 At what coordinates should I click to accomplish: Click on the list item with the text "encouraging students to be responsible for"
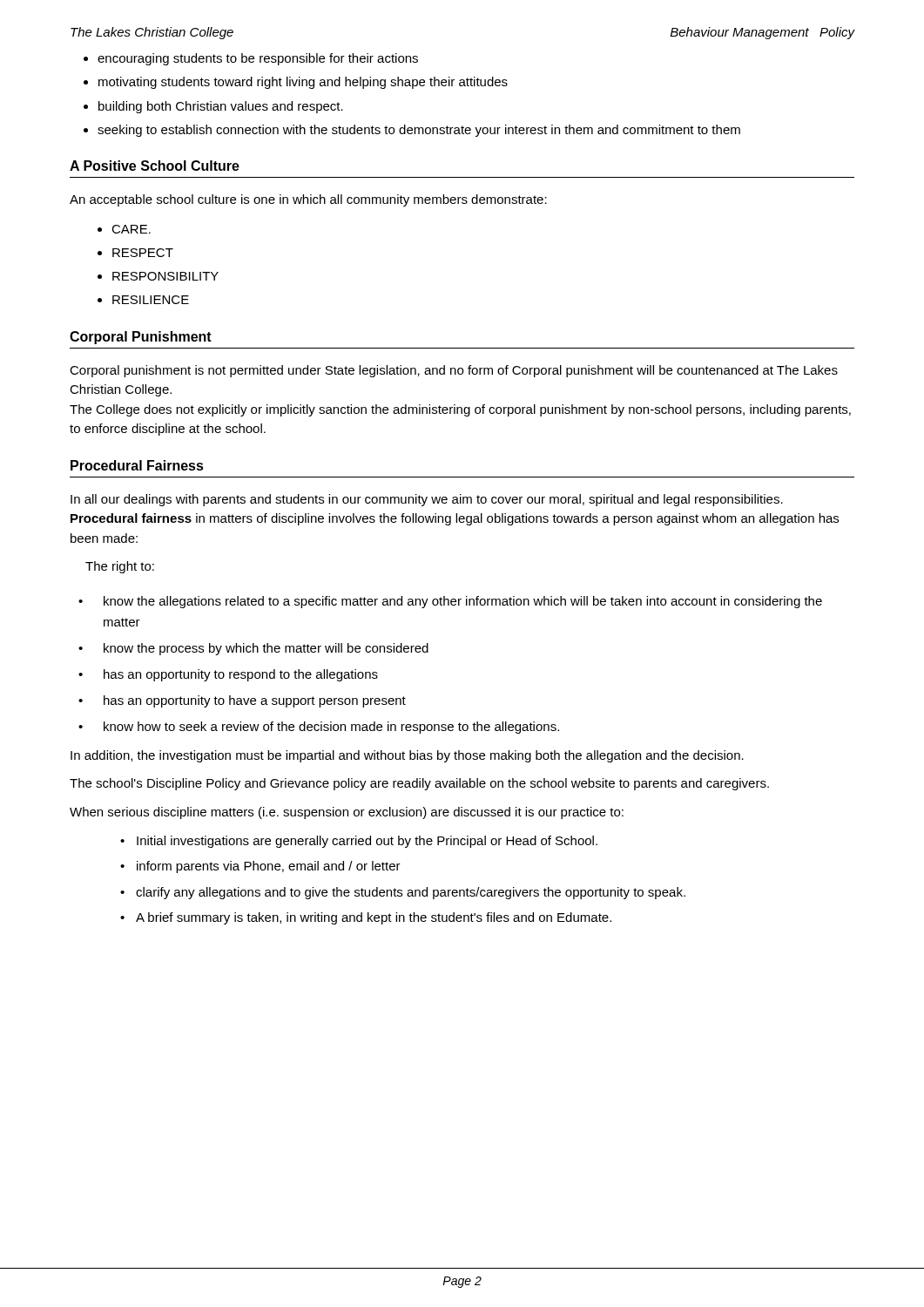258,58
